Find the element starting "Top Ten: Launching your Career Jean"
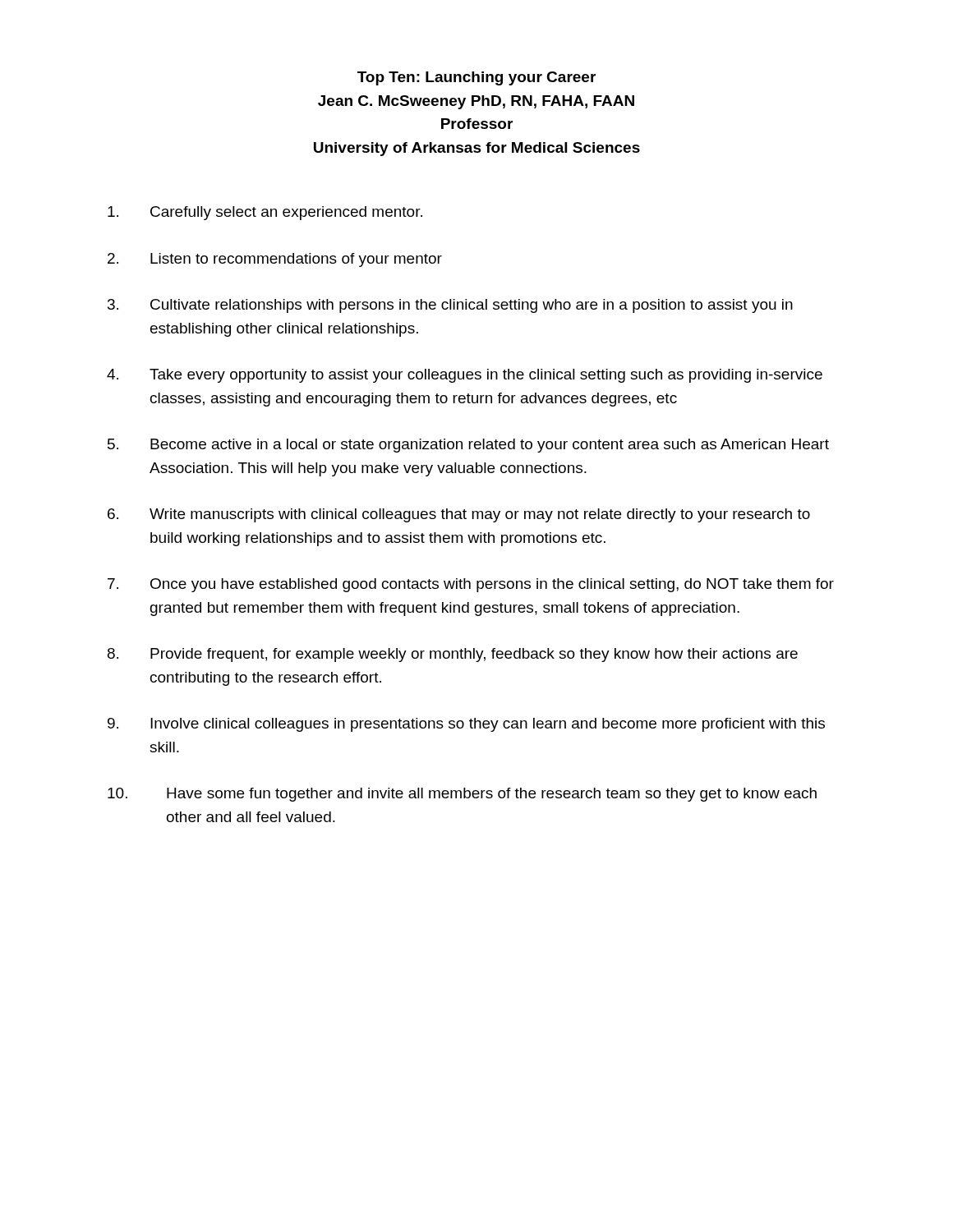Image resolution: width=953 pixels, height=1232 pixels. click(476, 112)
